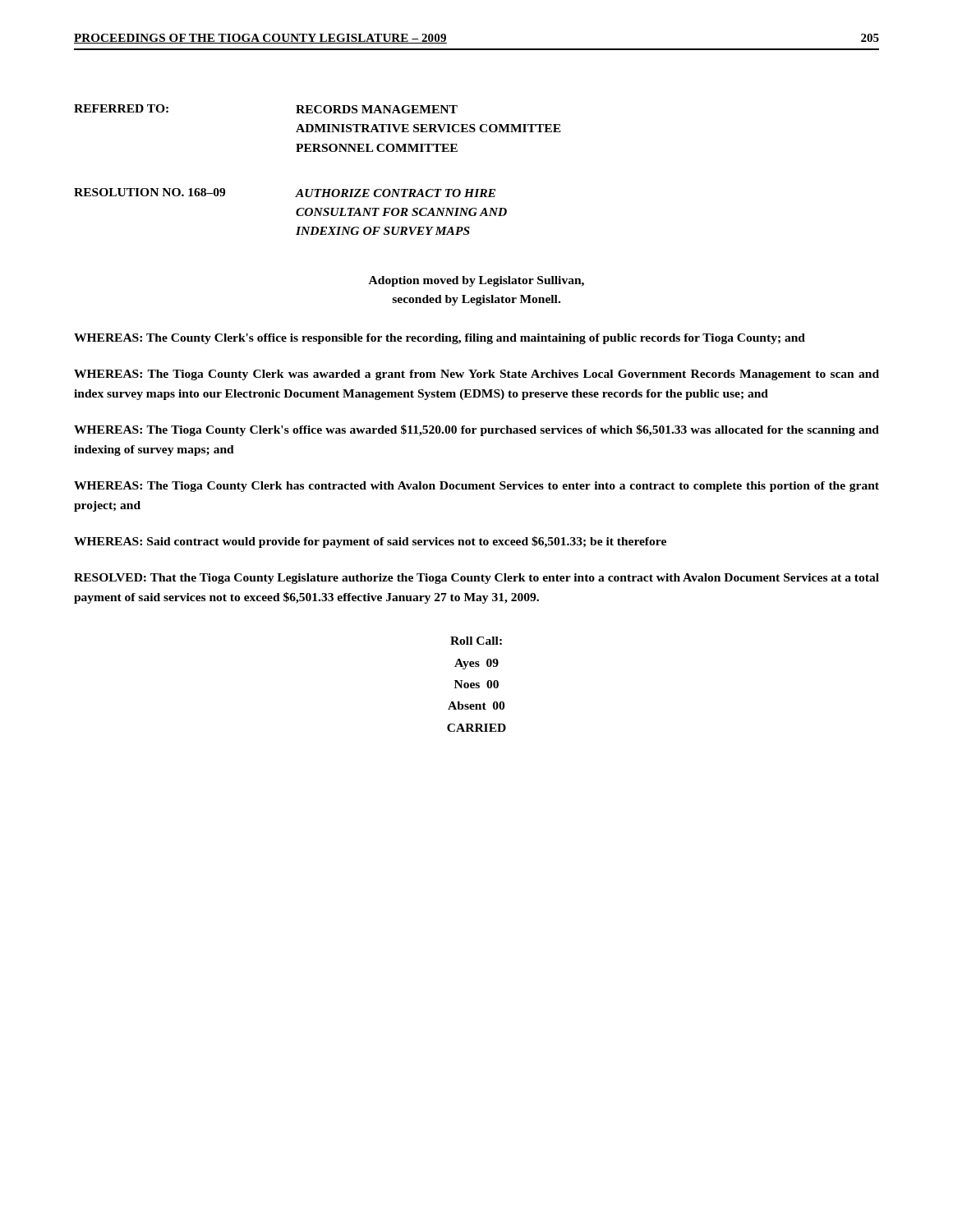Click the passage that begins "Roll Call: Ayes 09 Noes 00"
Viewport: 953px width, 1232px height.
[x=476, y=684]
